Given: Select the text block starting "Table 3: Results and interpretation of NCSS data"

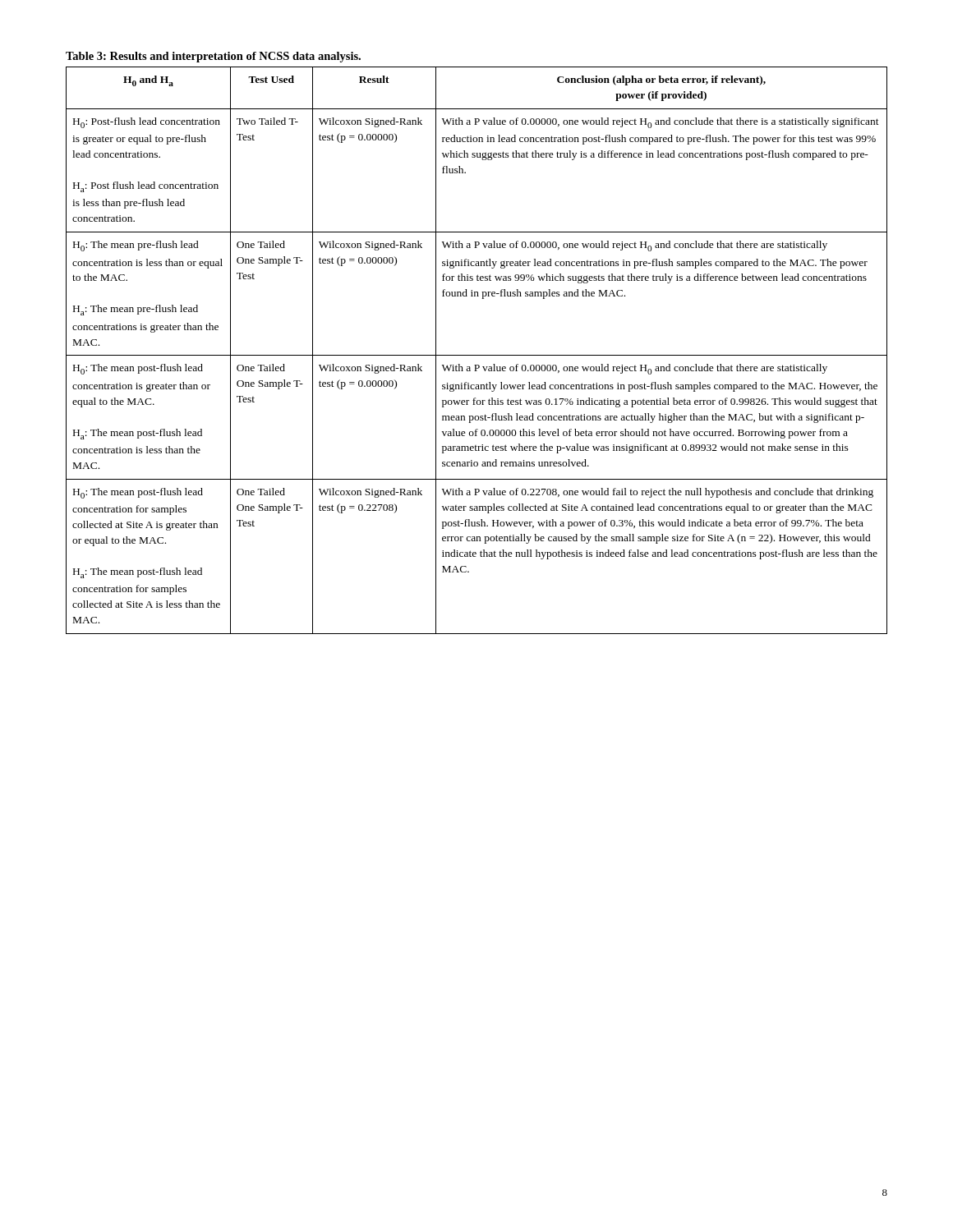Looking at the screenshot, I should 476,56.
